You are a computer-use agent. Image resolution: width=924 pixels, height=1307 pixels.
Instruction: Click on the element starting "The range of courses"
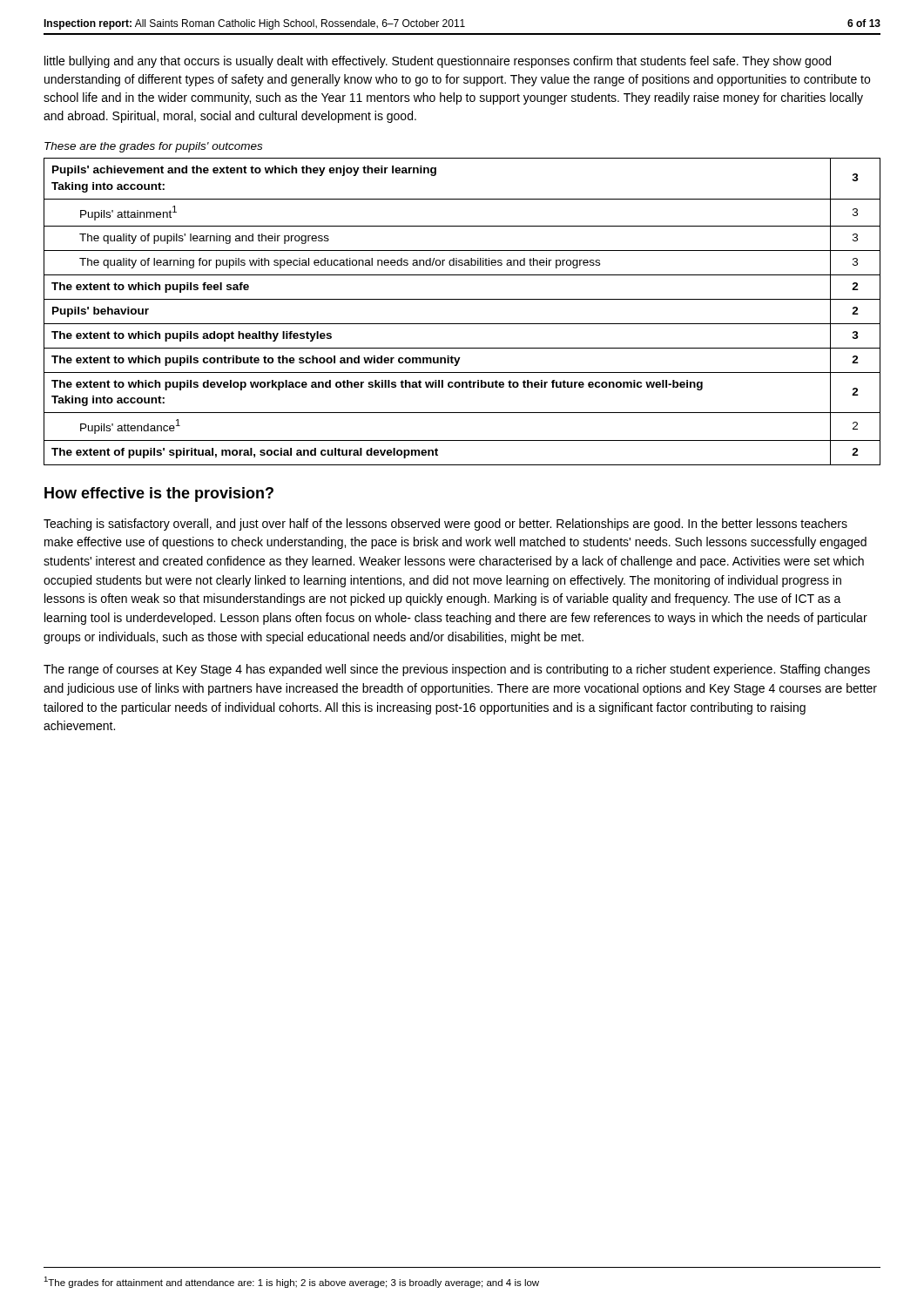click(x=460, y=698)
